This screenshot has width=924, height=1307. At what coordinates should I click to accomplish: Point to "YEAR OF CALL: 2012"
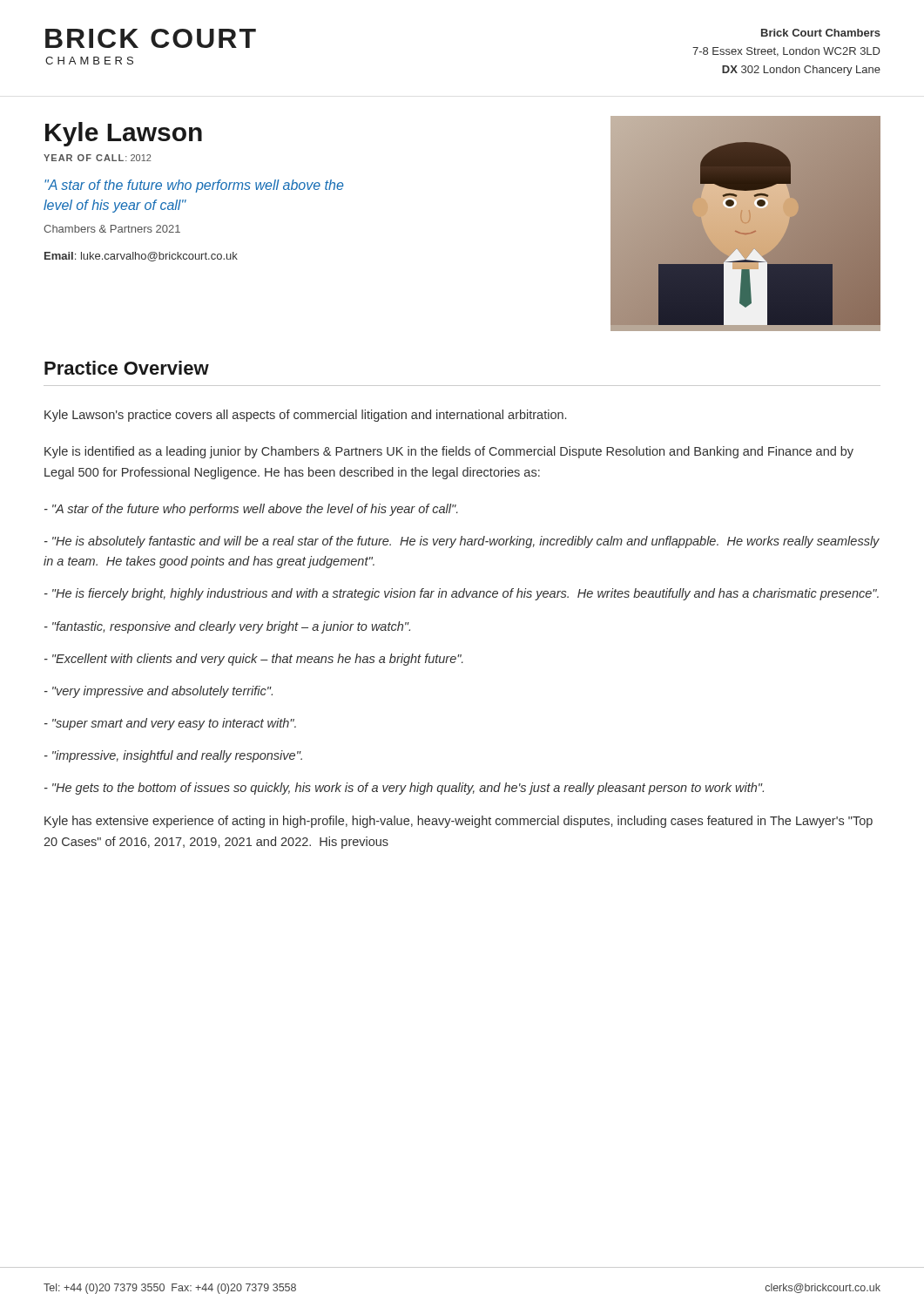(97, 158)
